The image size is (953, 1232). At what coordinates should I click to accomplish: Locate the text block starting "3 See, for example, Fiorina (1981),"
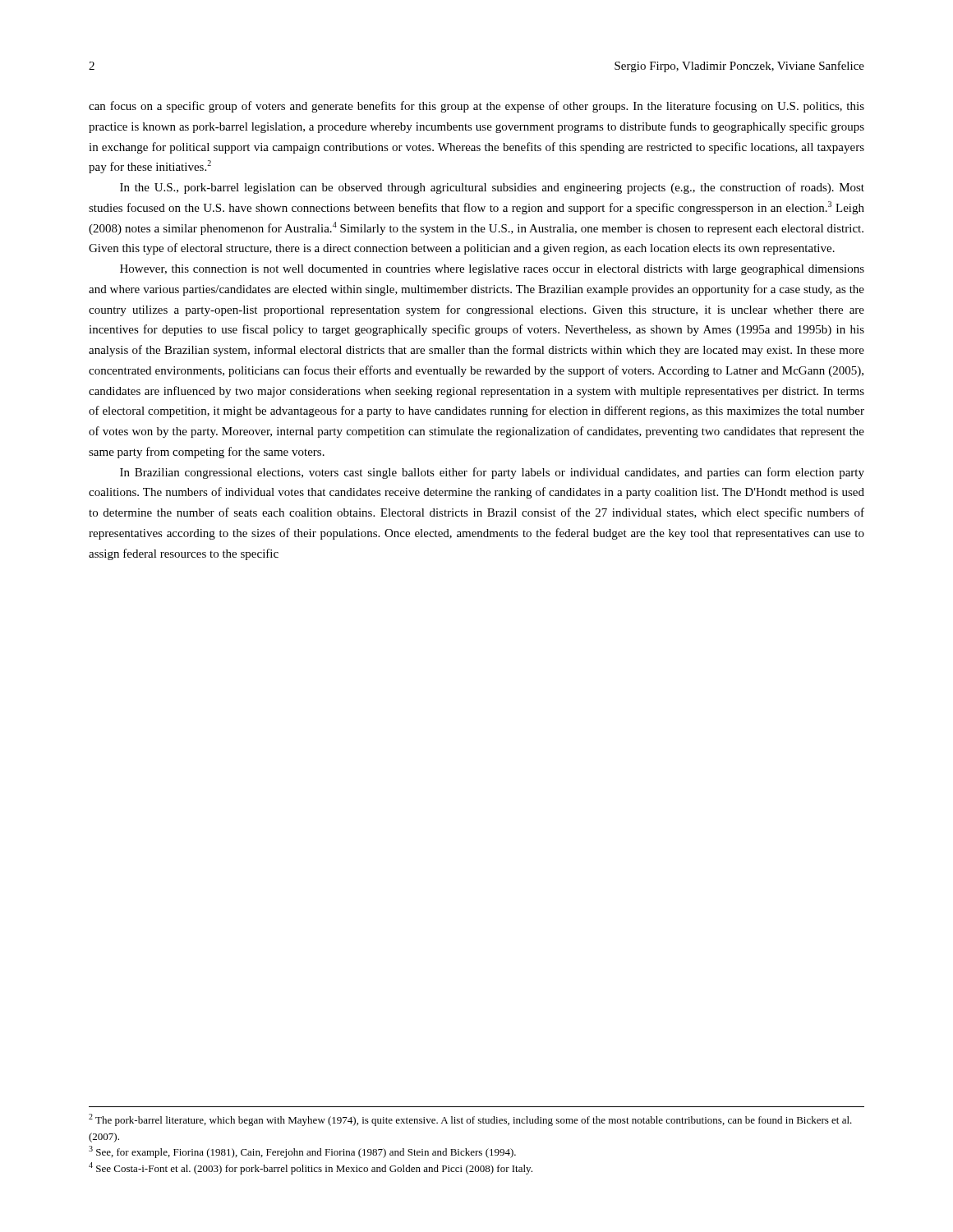[x=303, y=1151]
